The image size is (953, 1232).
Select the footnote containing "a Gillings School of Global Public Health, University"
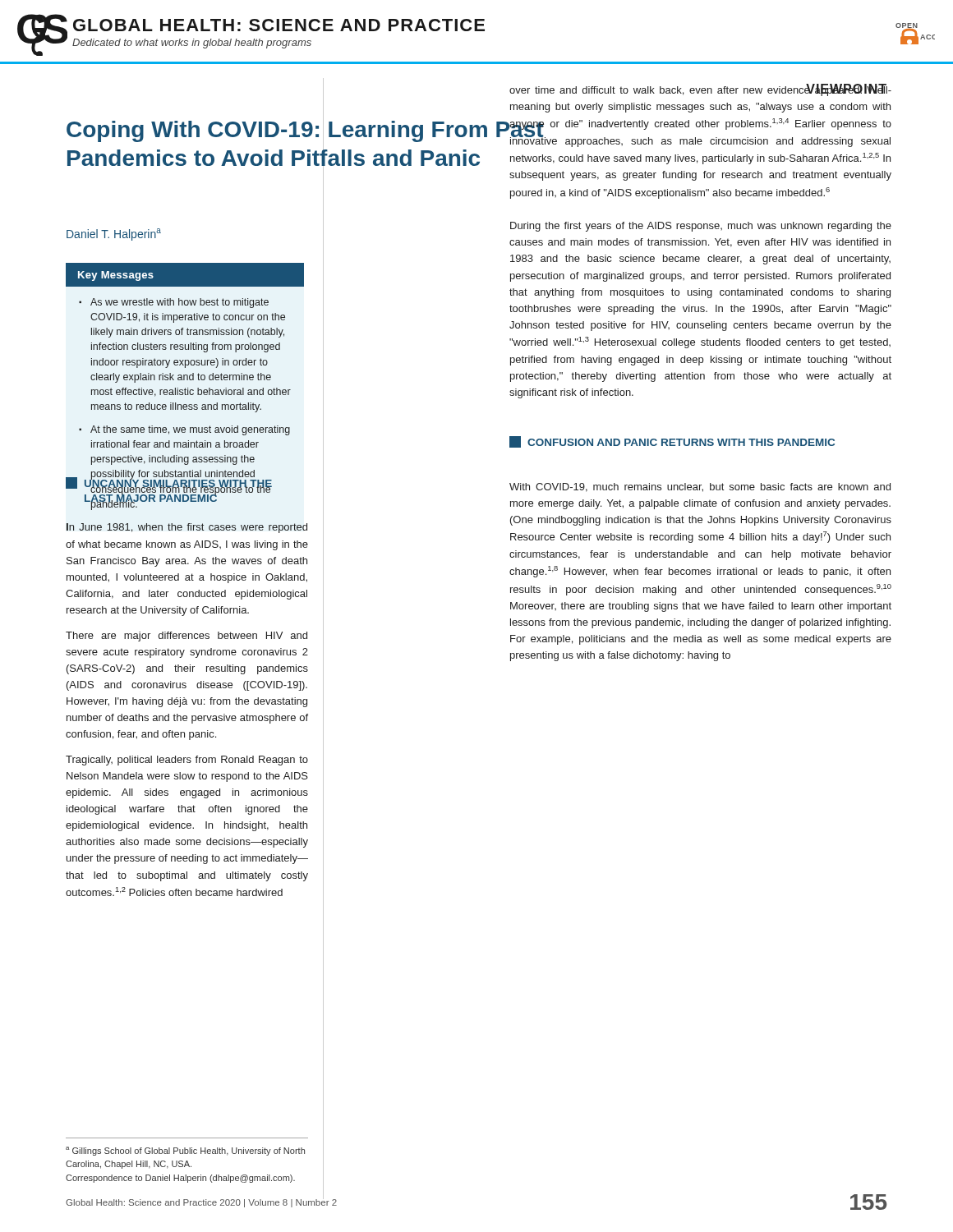(x=186, y=1163)
